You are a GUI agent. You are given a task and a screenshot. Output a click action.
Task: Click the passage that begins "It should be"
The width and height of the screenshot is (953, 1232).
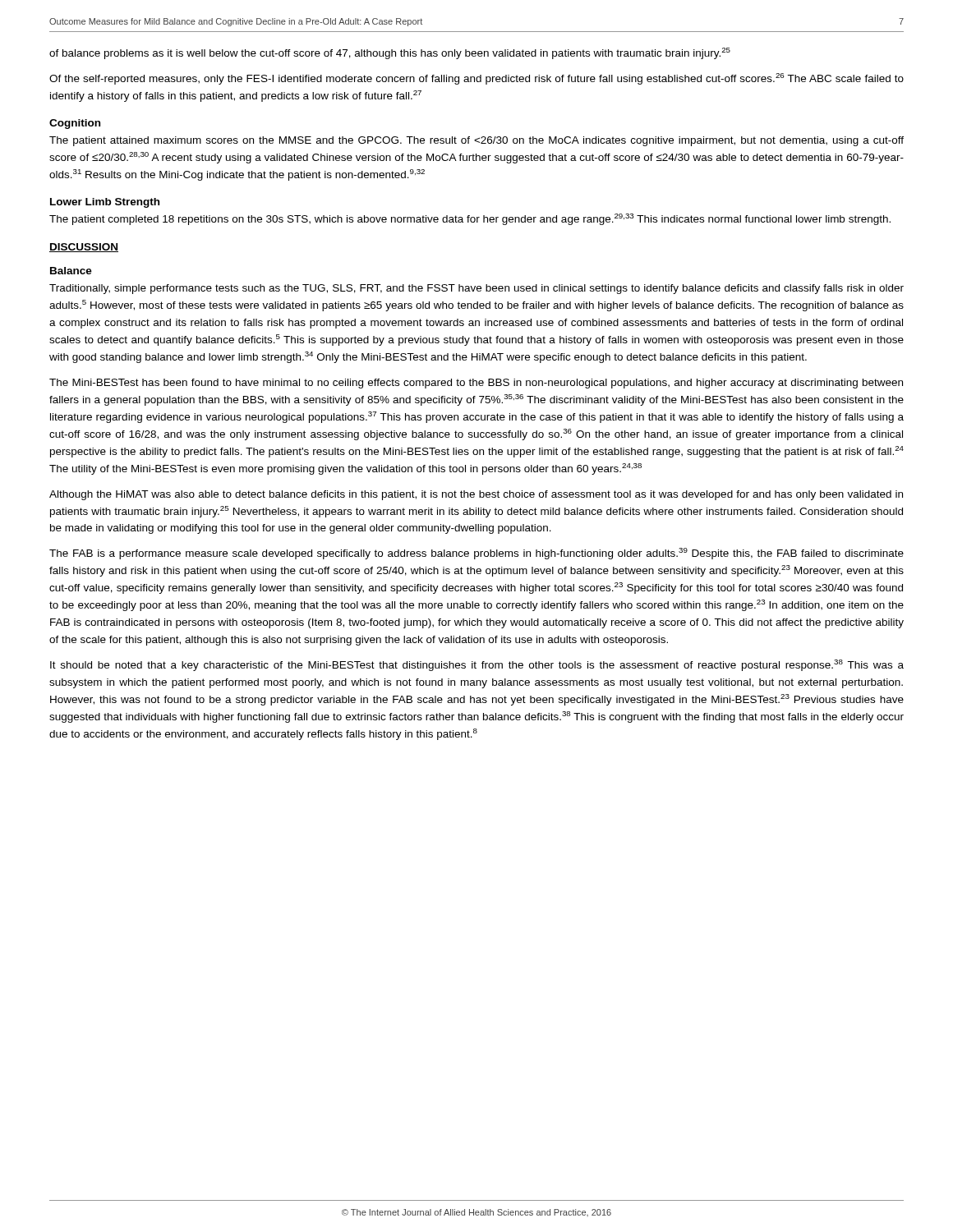[476, 698]
